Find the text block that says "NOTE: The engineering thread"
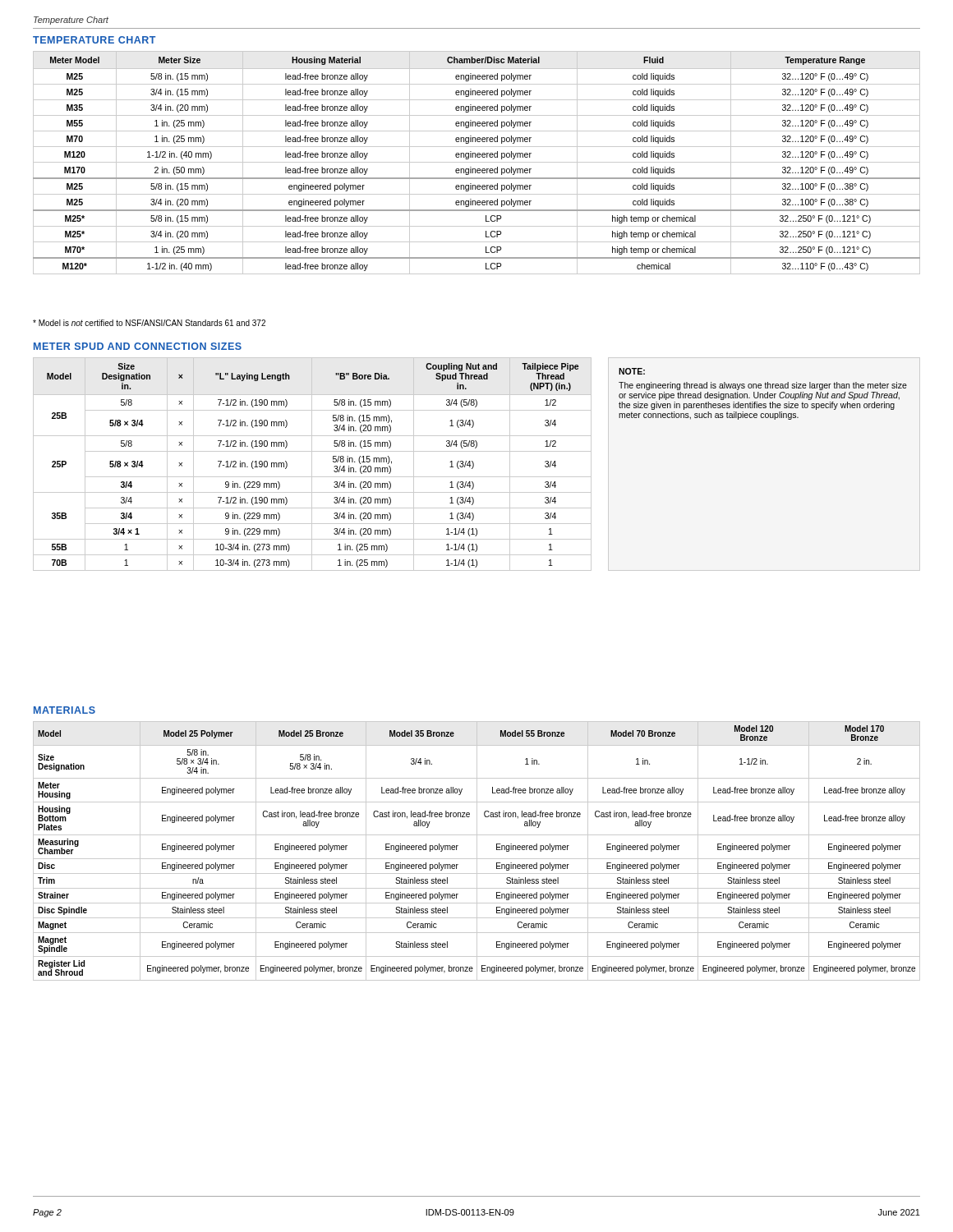This screenshot has height=1232, width=953. click(764, 393)
